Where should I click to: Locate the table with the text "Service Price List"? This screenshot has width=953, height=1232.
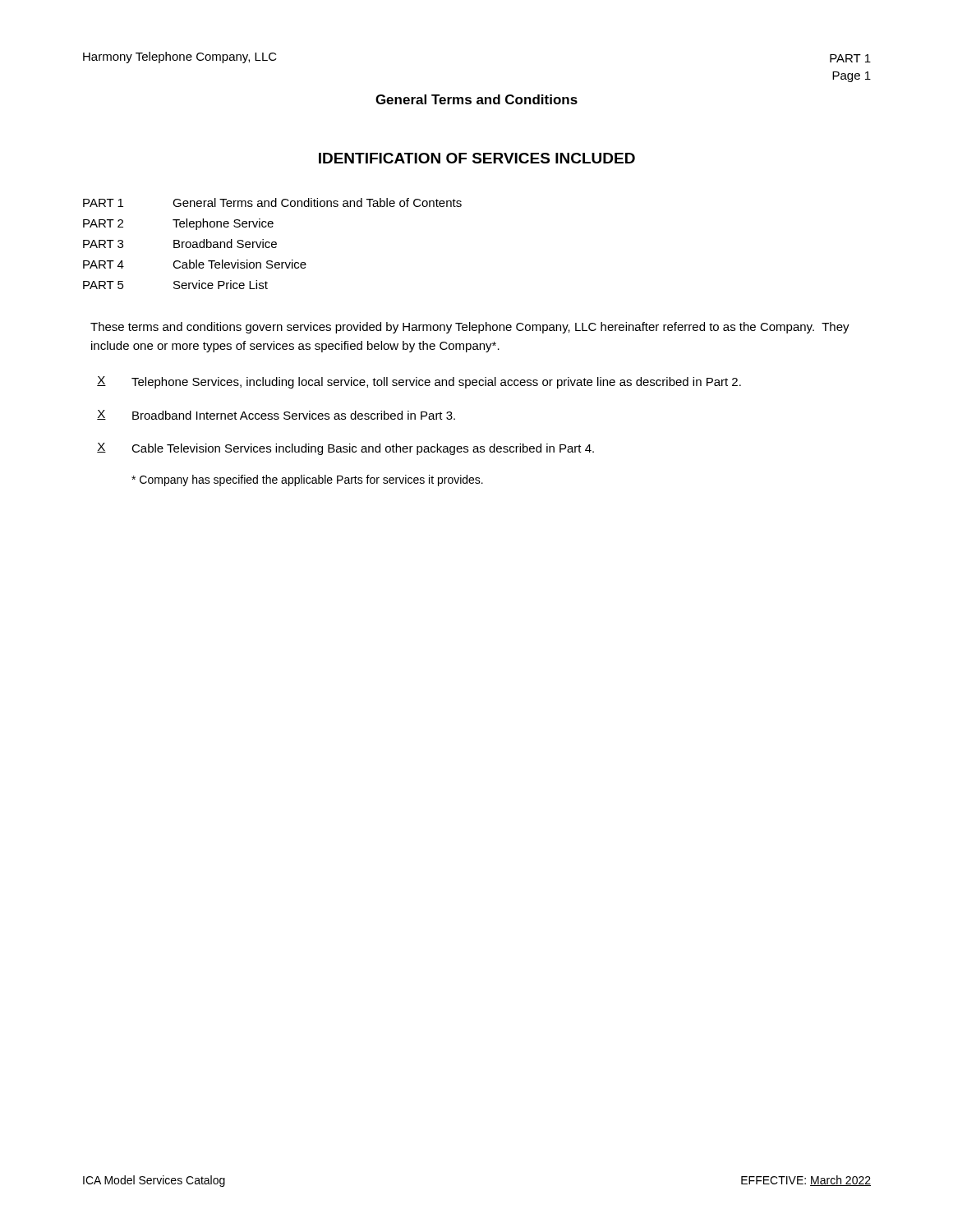[476, 244]
